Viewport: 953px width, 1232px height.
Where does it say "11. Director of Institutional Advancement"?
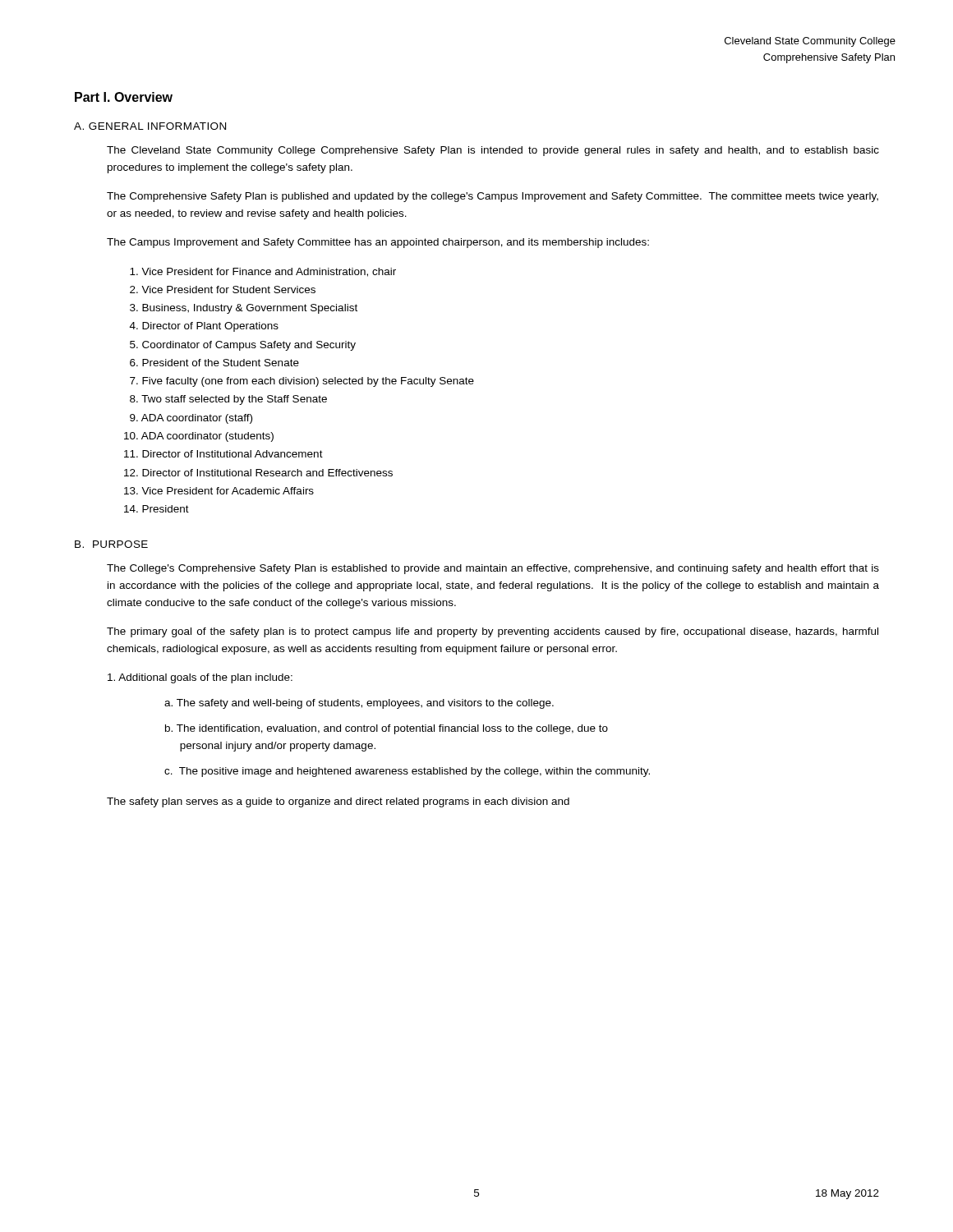tap(223, 454)
